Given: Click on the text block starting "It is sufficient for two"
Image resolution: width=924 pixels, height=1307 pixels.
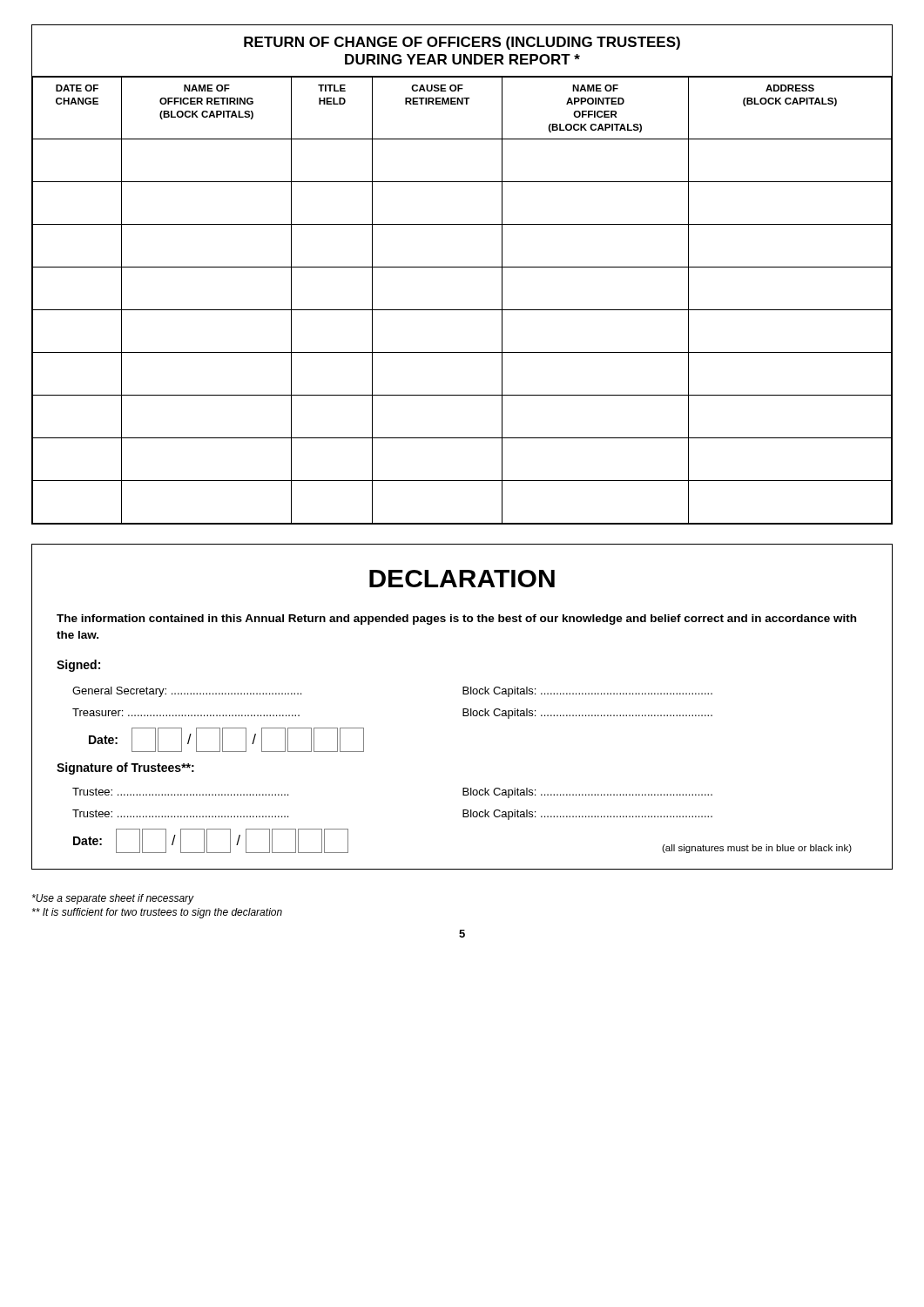Looking at the screenshot, I should click(x=157, y=912).
